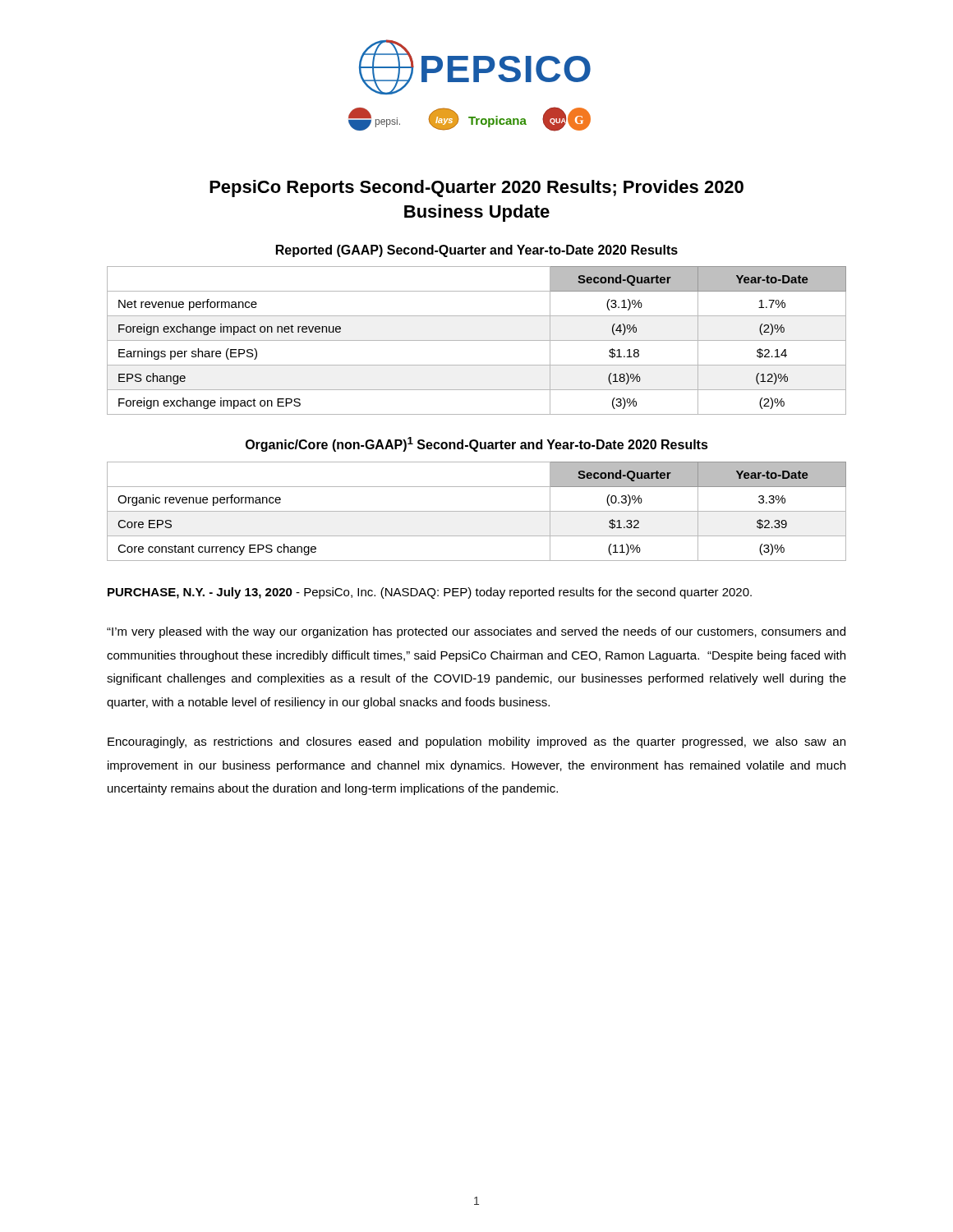Click the section header that begins "Reported (GAAP) Second-Quarter and Year-to-Date"
This screenshot has height=1232, width=953.
coord(476,250)
